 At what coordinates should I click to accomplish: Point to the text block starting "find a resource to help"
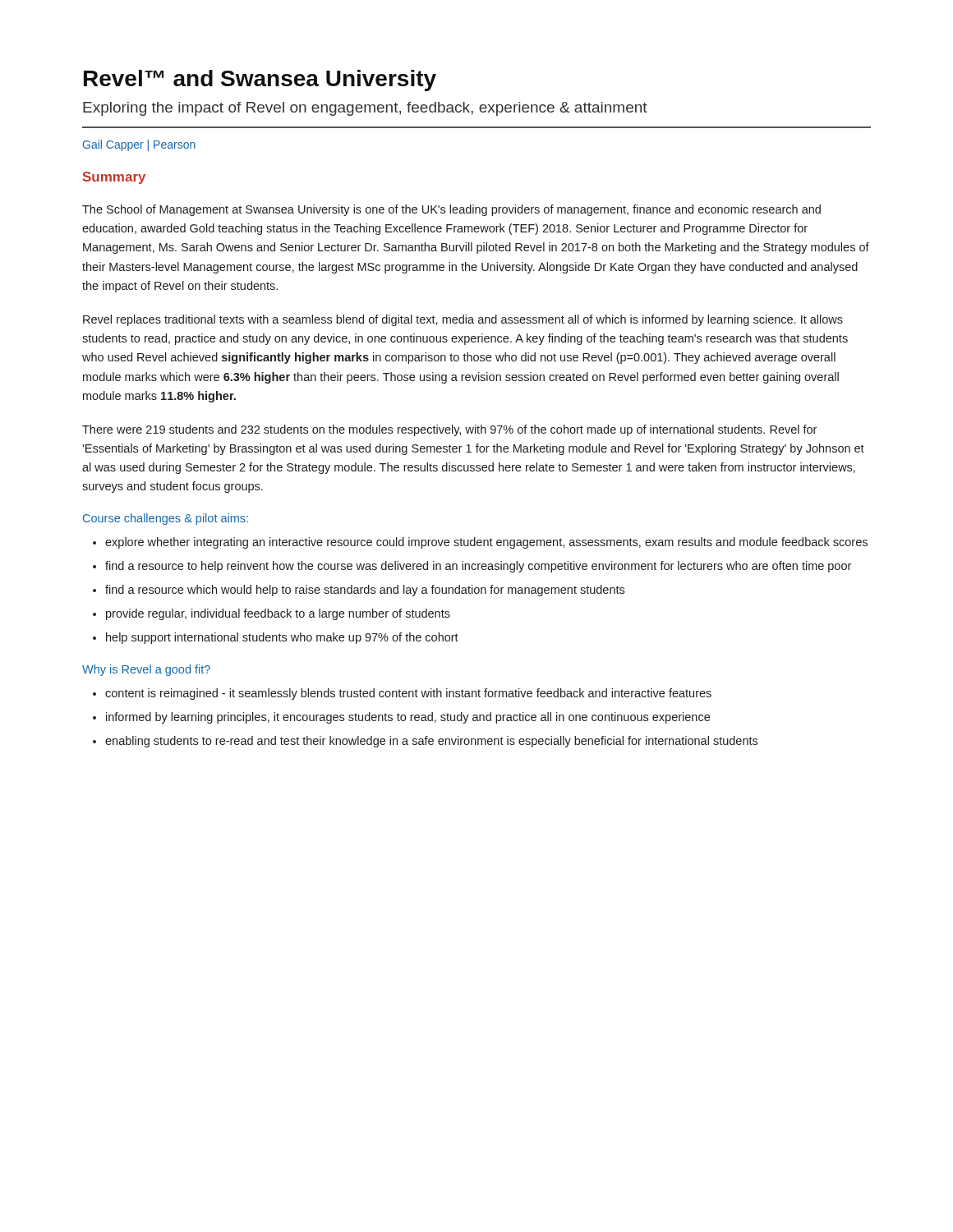click(478, 566)
